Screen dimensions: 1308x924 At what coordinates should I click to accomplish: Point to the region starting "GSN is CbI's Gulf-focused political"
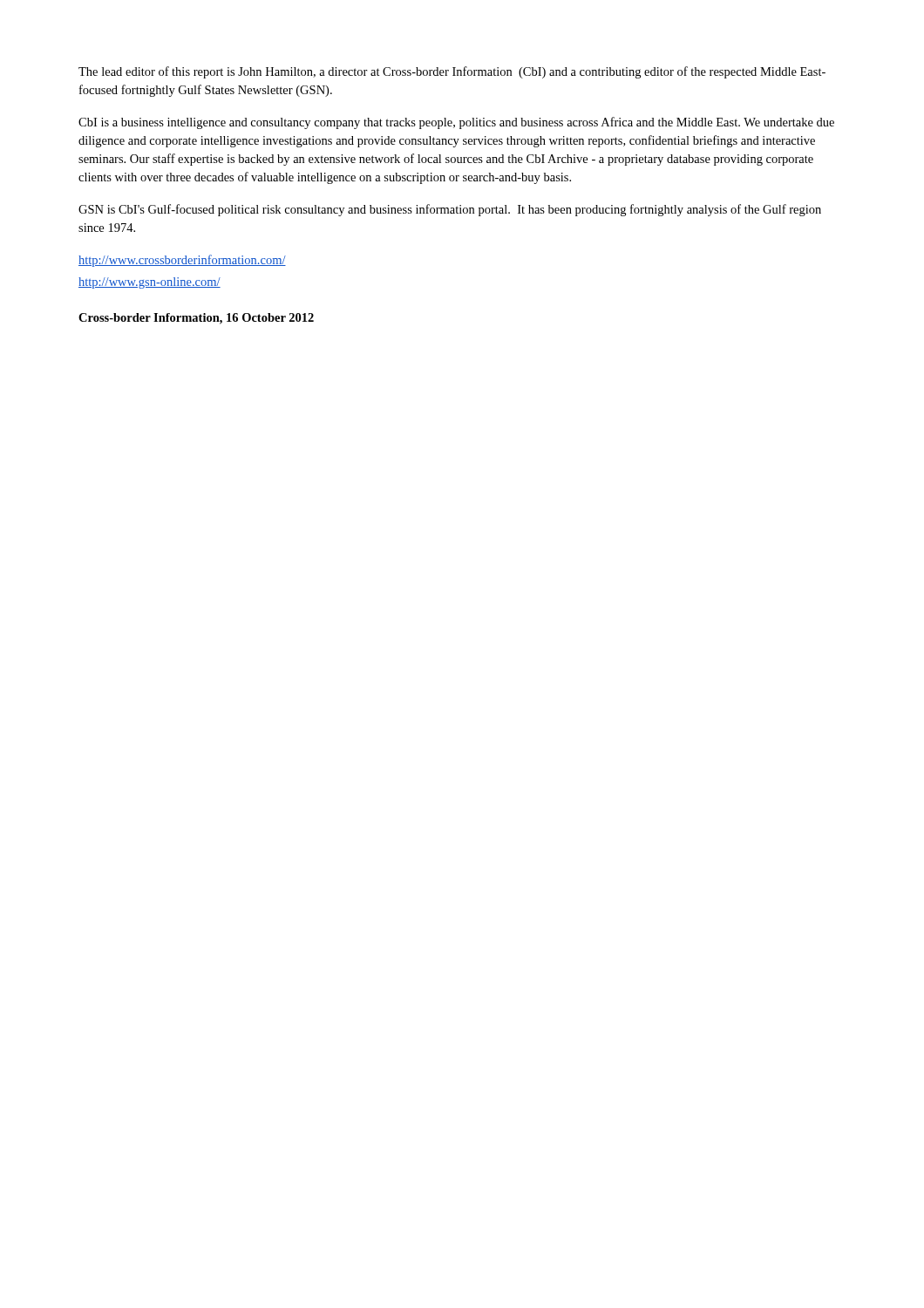tap(450, 219)
